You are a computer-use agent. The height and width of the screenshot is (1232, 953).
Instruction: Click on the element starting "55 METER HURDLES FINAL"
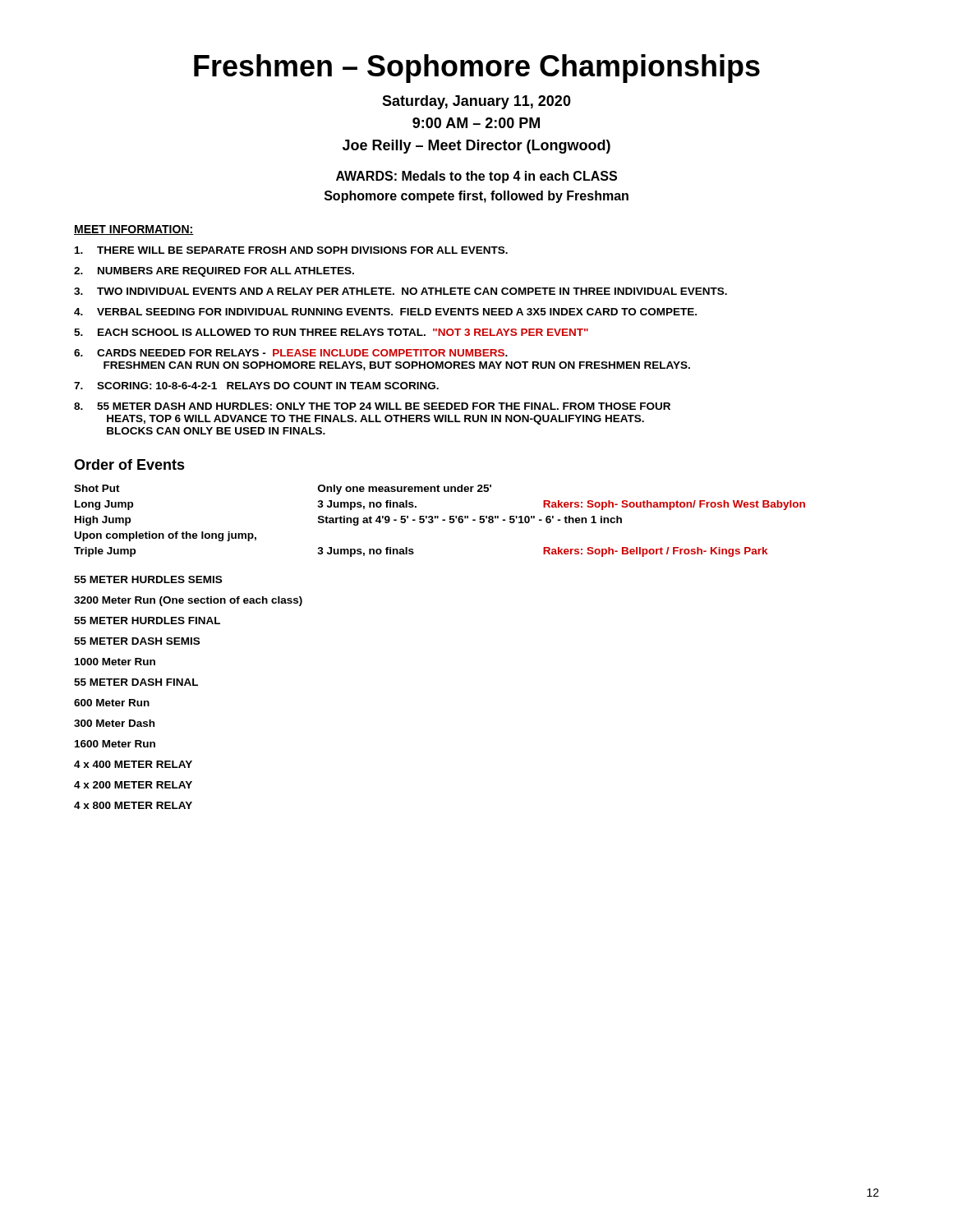(147, 620)
